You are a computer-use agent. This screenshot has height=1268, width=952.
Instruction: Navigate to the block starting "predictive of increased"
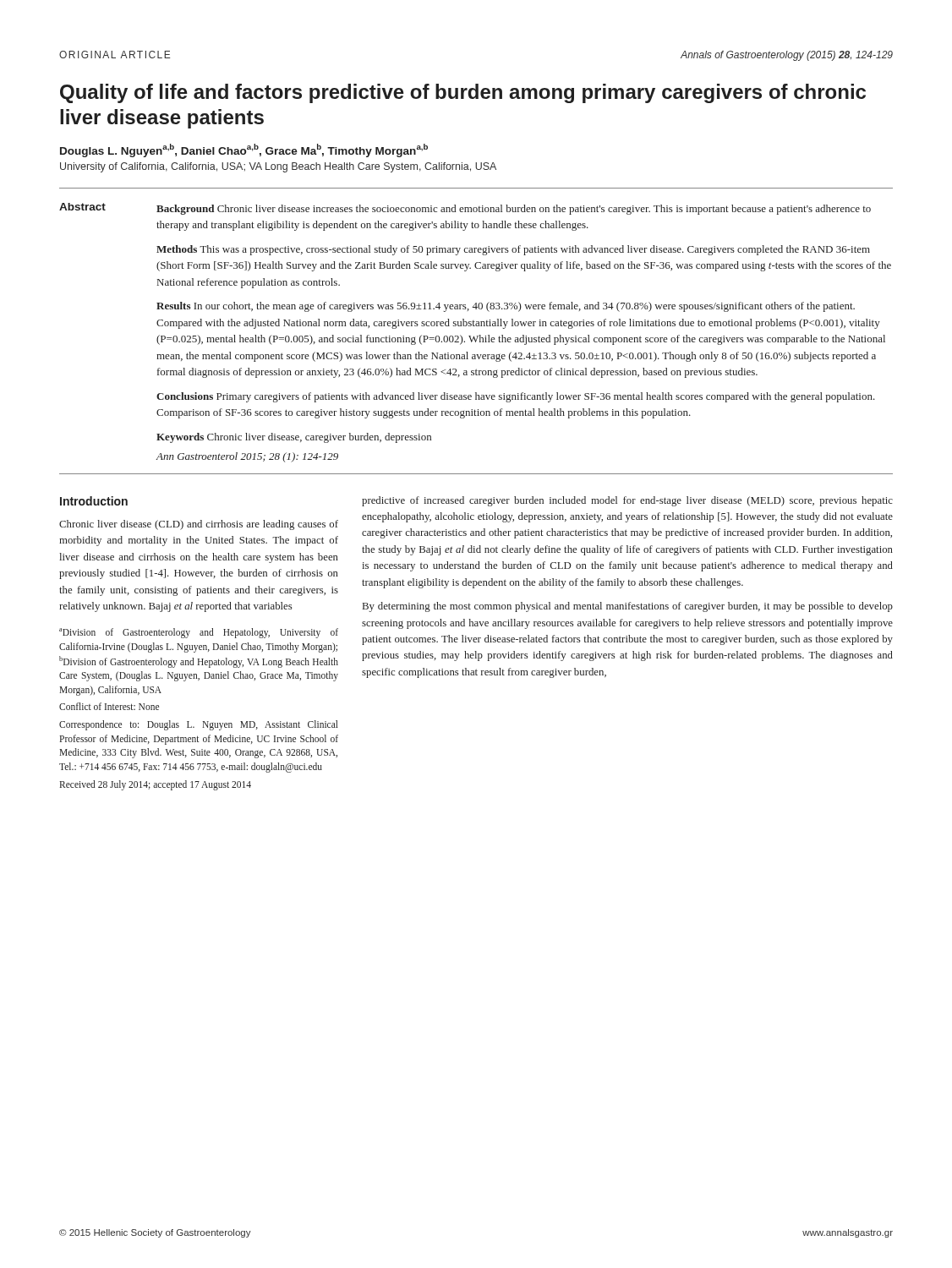(x=627, y=587)
